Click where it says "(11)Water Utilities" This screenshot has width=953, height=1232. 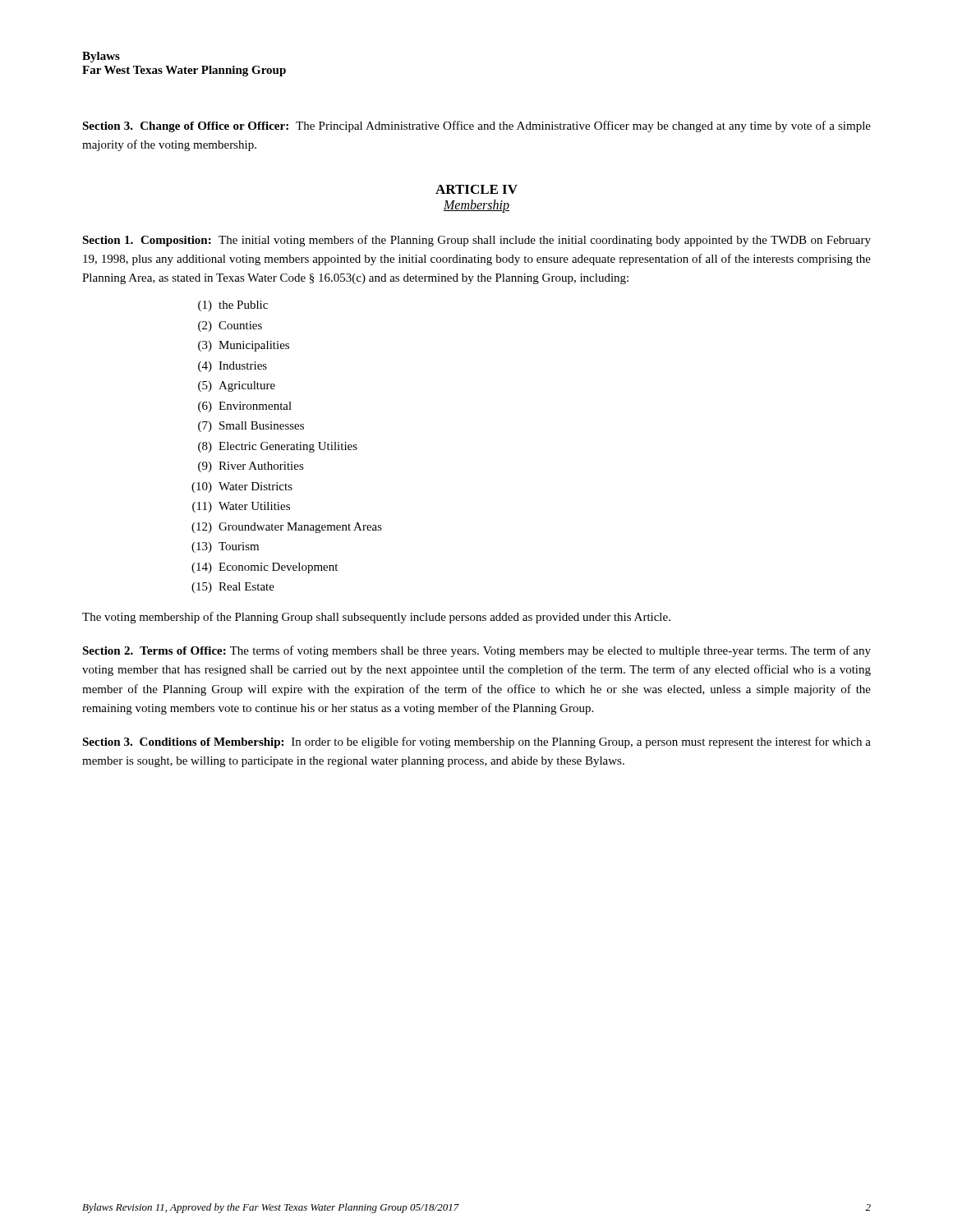[236, 506]
